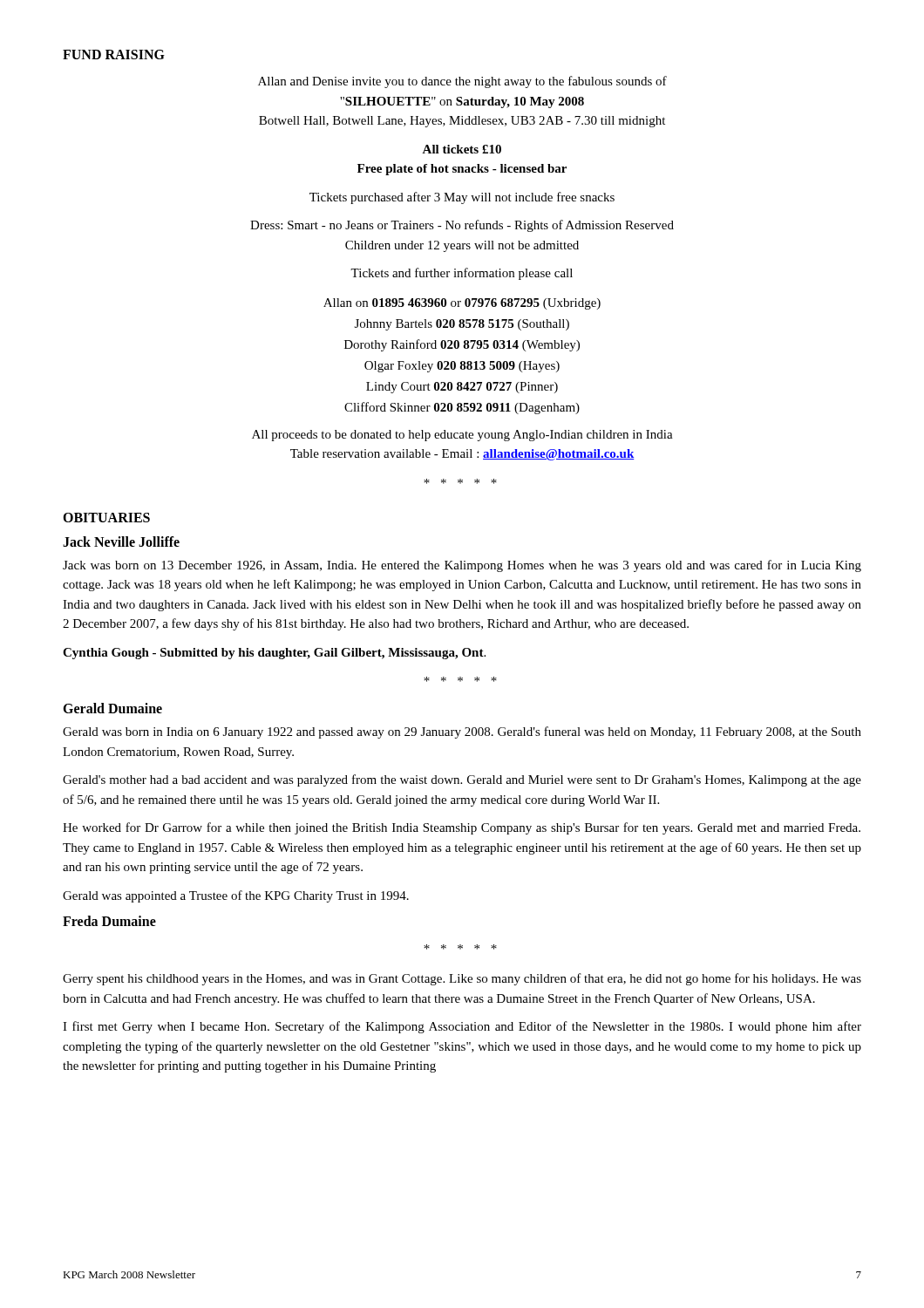This screenshot has height=1308, width=924.
Task: Find the element starting "Gerald was born"
Action: [462, 741]
